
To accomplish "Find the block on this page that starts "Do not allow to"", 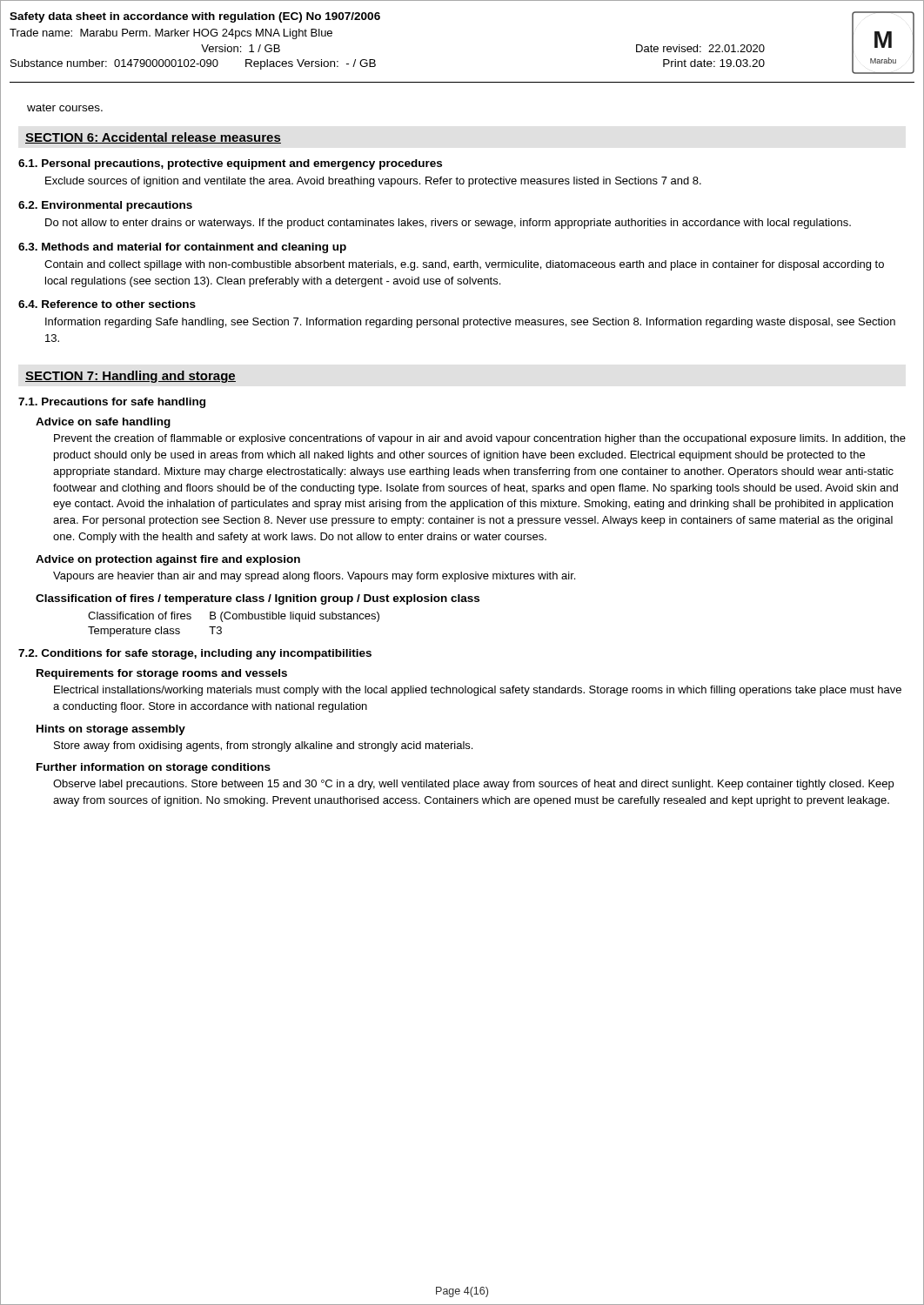I will (448, 222).
